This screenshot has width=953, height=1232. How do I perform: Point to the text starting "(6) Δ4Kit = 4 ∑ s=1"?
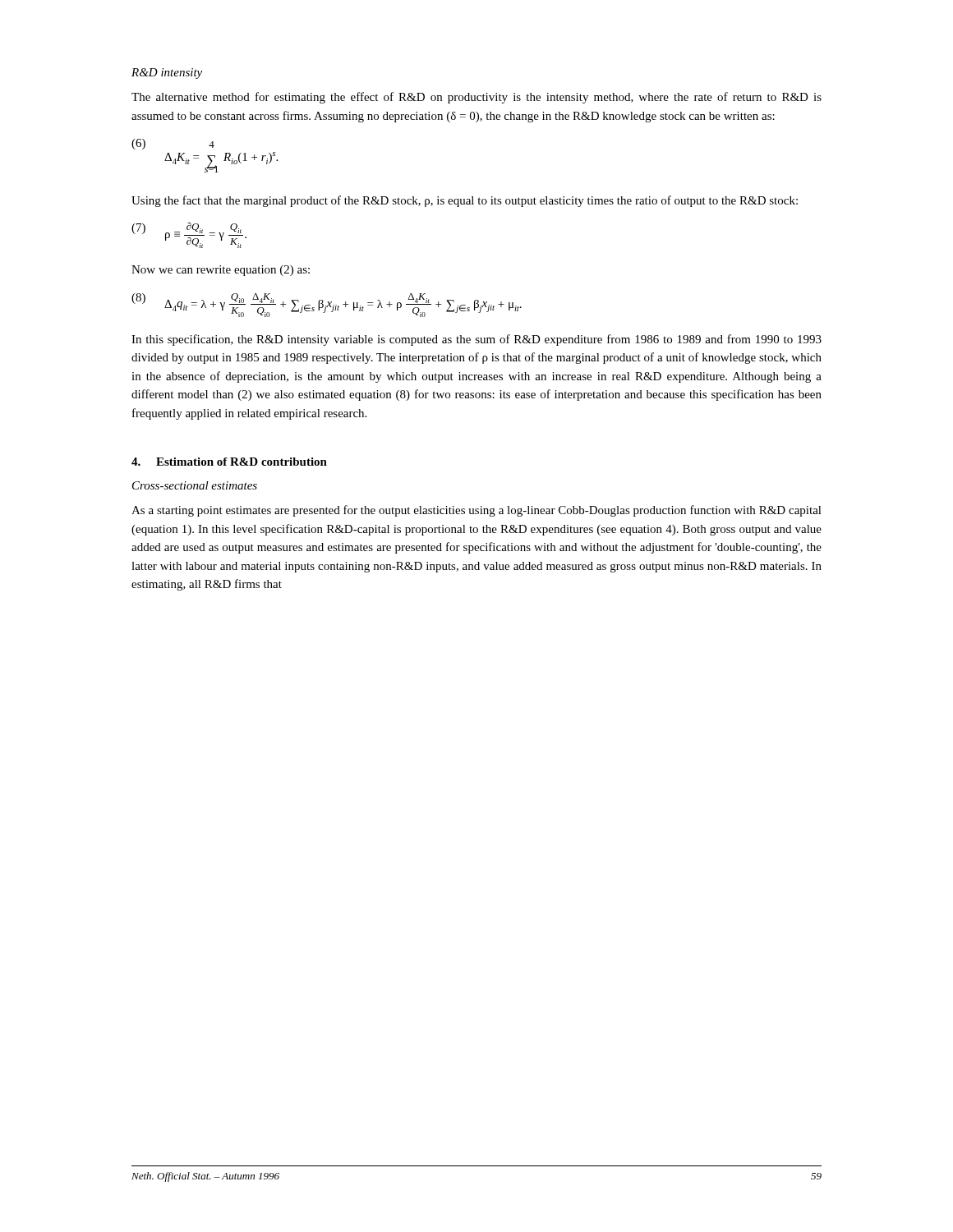(205, 158)
